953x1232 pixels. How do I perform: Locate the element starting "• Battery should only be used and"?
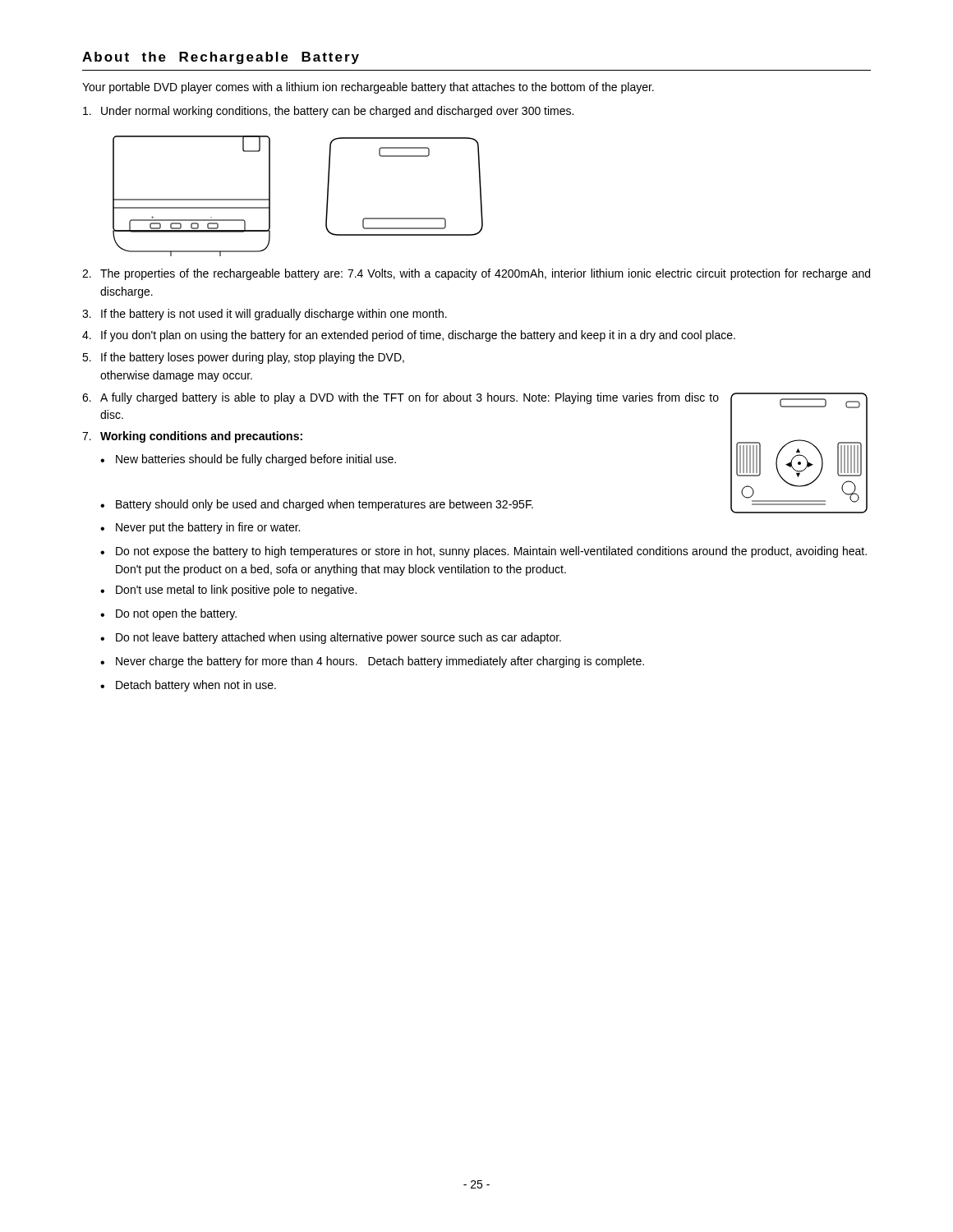pos(317,506)
